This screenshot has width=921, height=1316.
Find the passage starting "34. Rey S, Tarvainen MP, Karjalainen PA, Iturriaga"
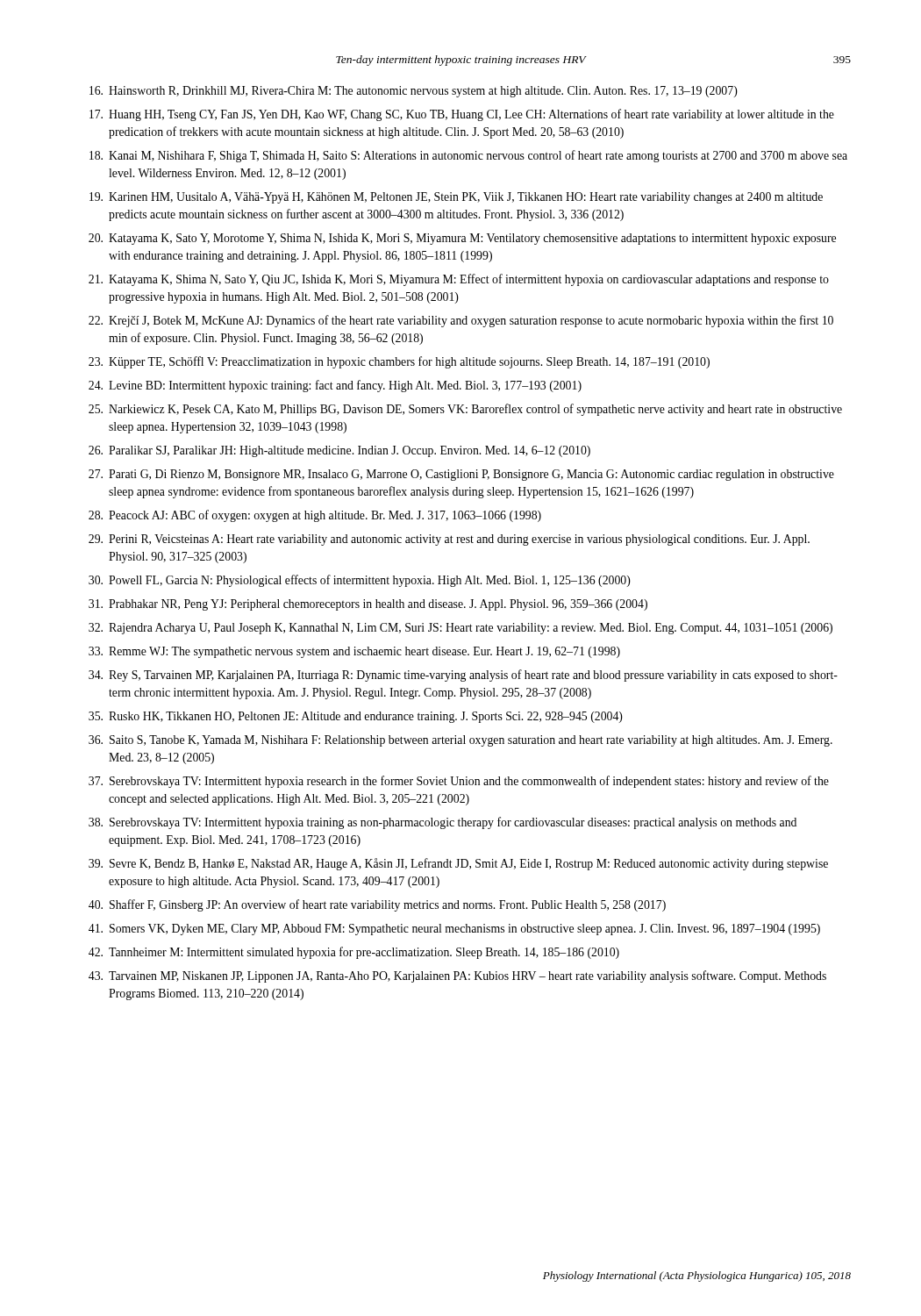460,684
